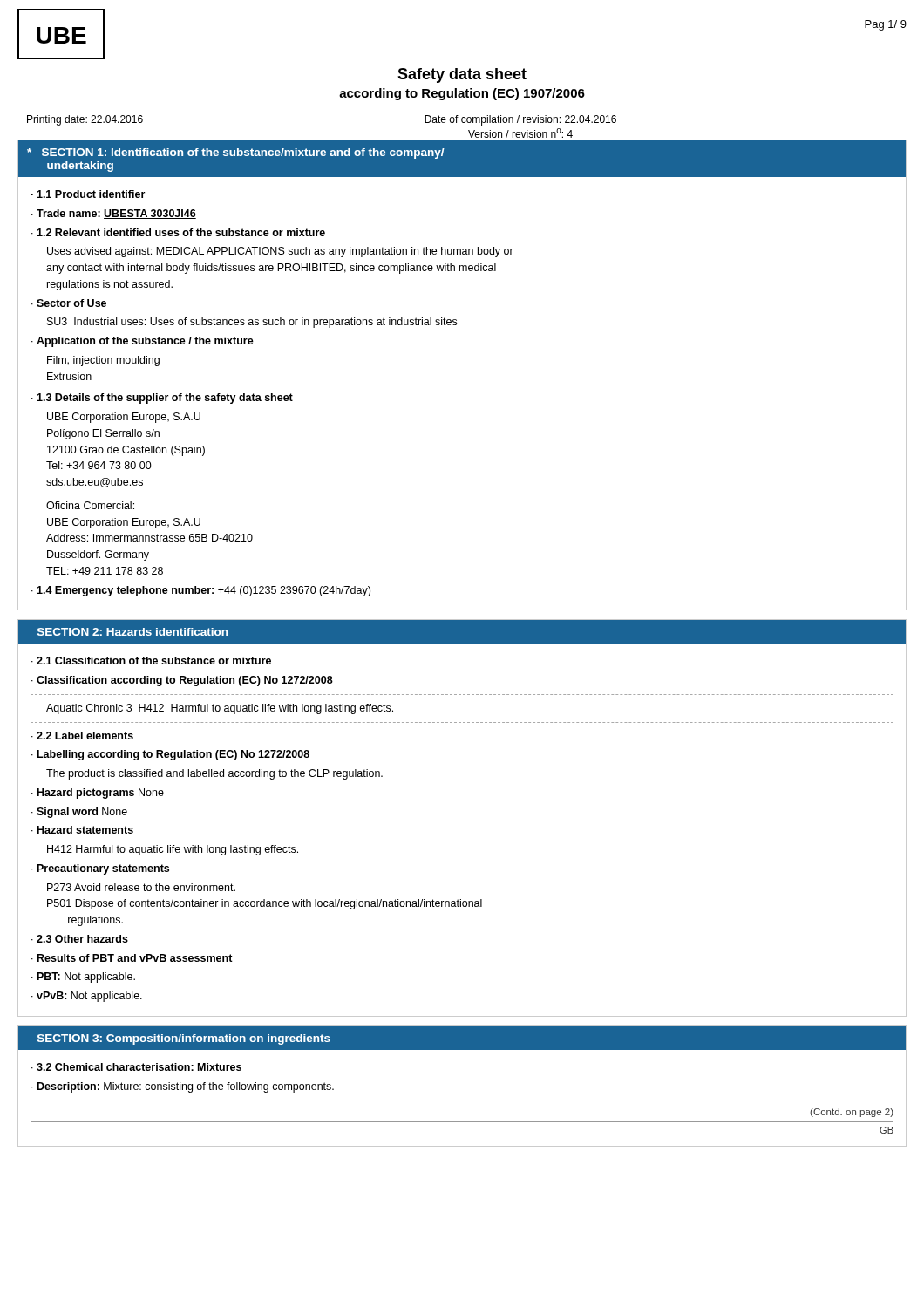Find the element starting "Safety data sheet according"

(462, 83)
